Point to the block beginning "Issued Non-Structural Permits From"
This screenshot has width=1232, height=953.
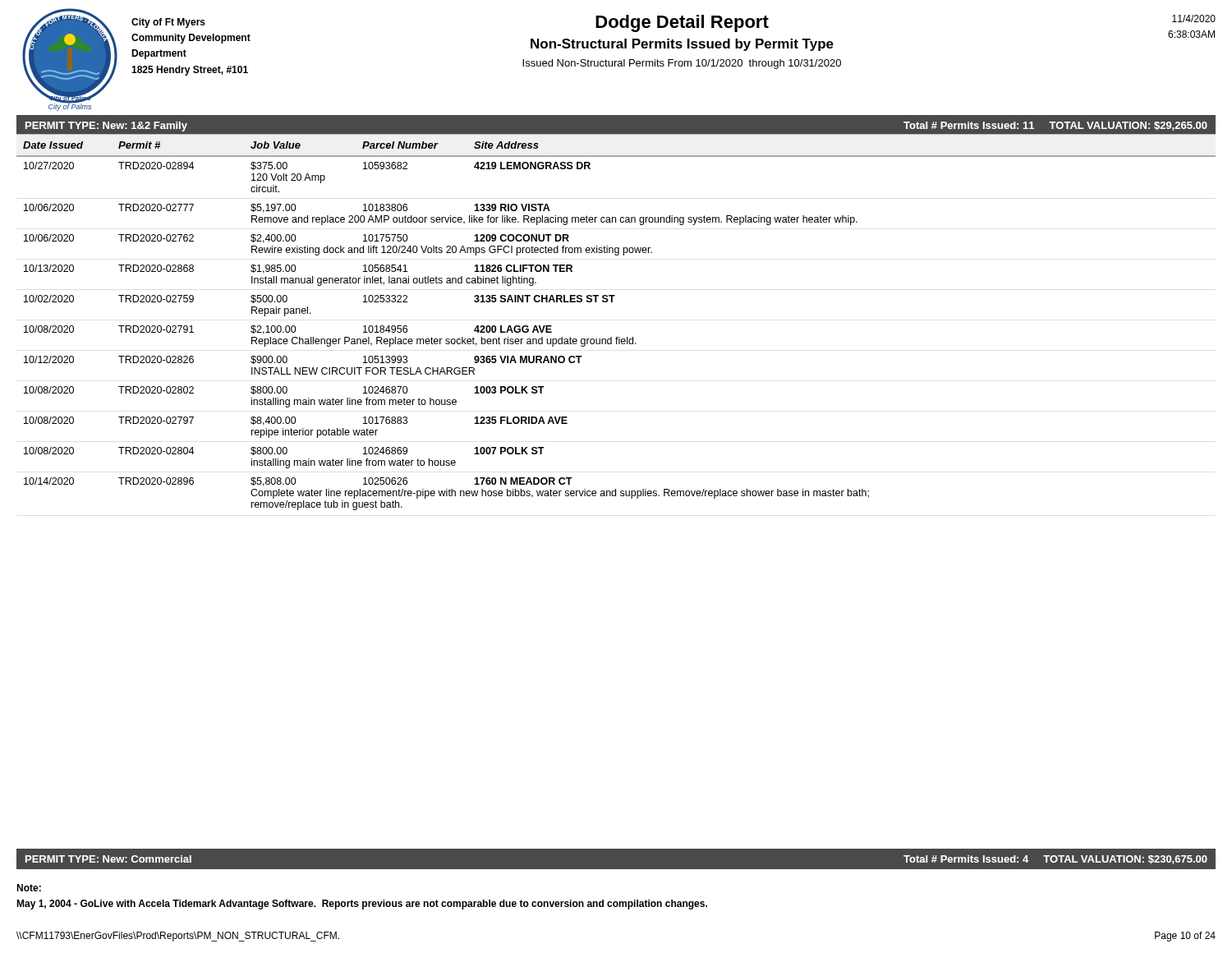point(682,63)
